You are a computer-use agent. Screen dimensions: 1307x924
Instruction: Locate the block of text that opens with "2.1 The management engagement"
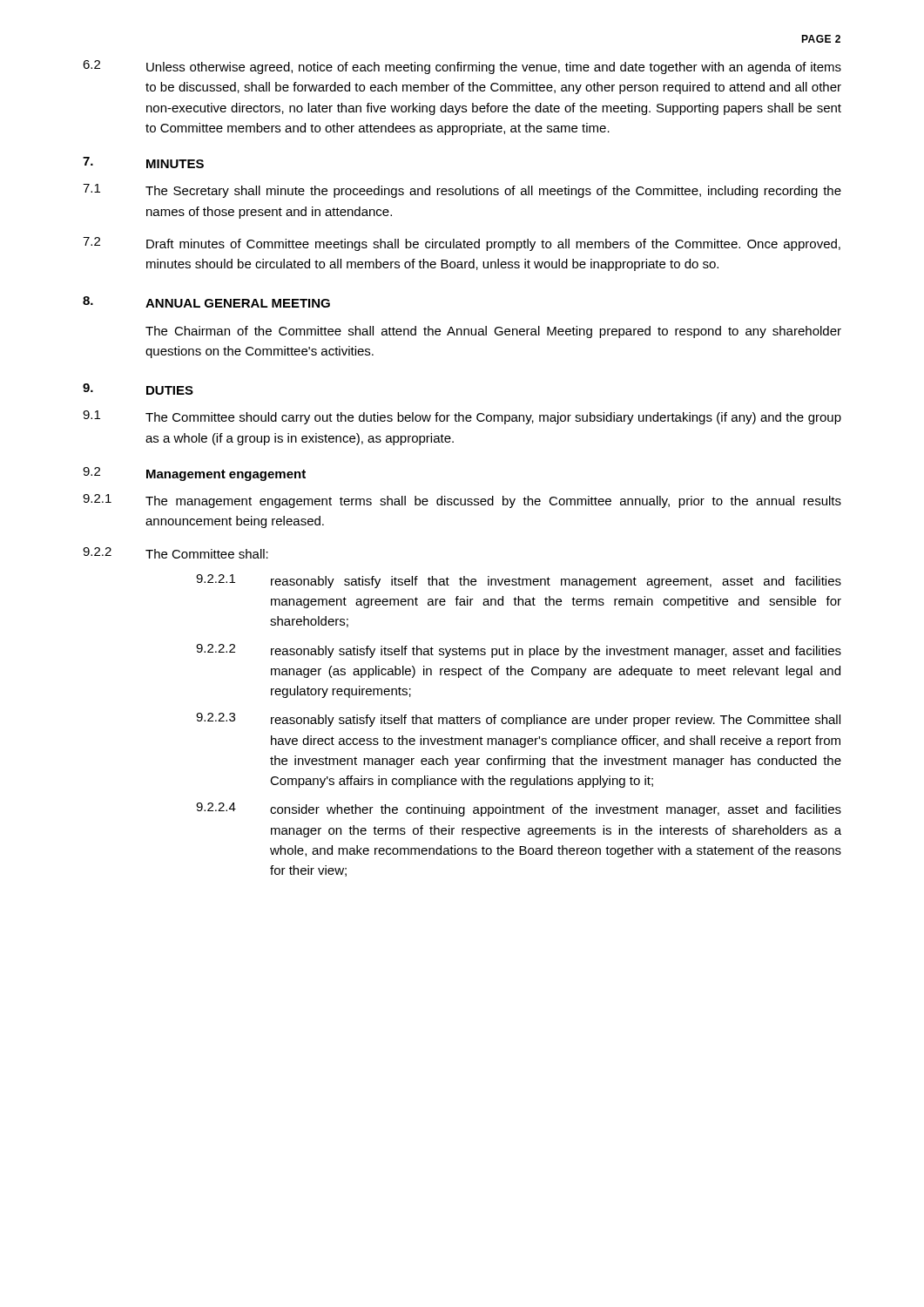[462, 511]
